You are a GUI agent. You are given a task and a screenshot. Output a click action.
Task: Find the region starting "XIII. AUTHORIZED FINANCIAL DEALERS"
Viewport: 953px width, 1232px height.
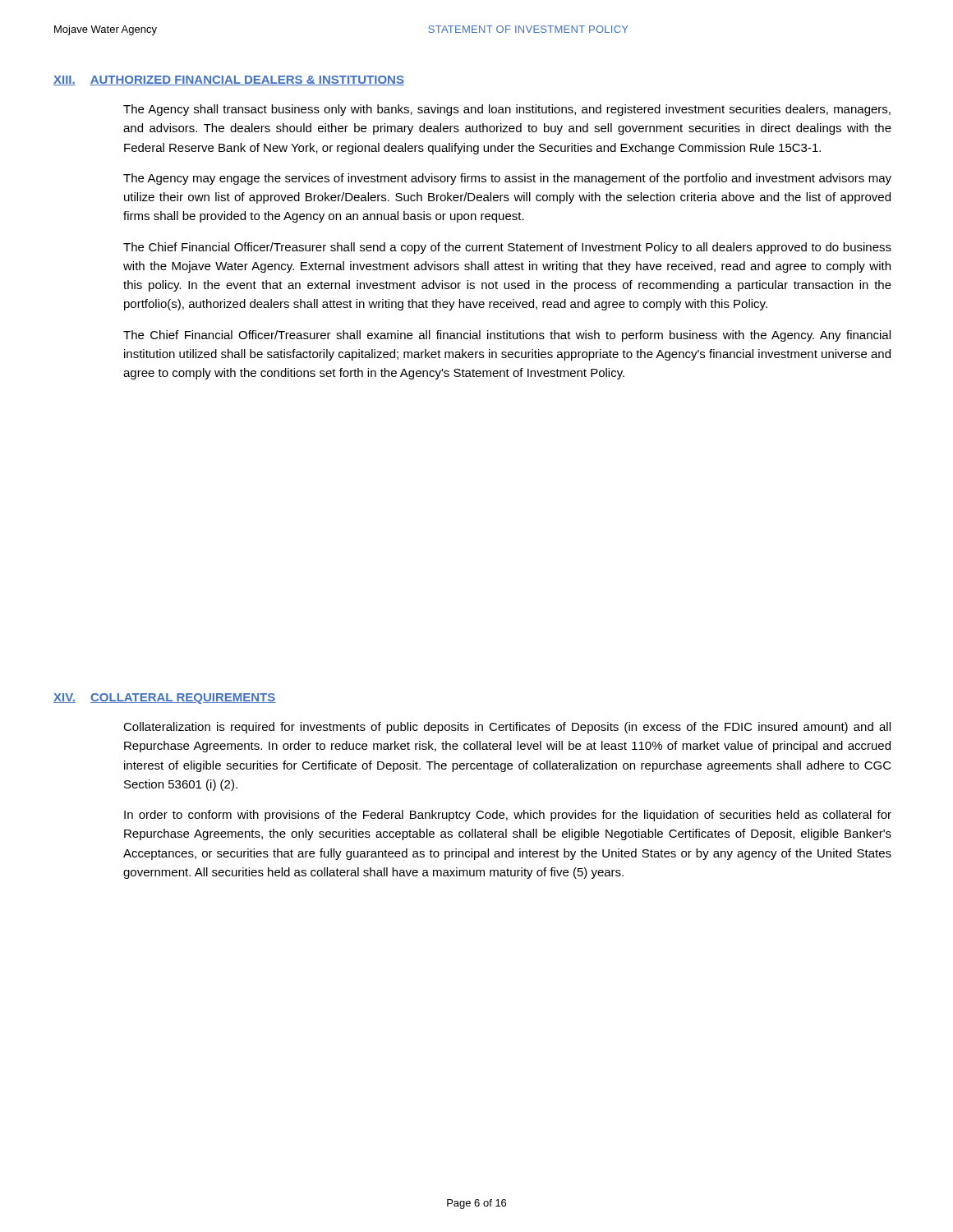(229, 79)
